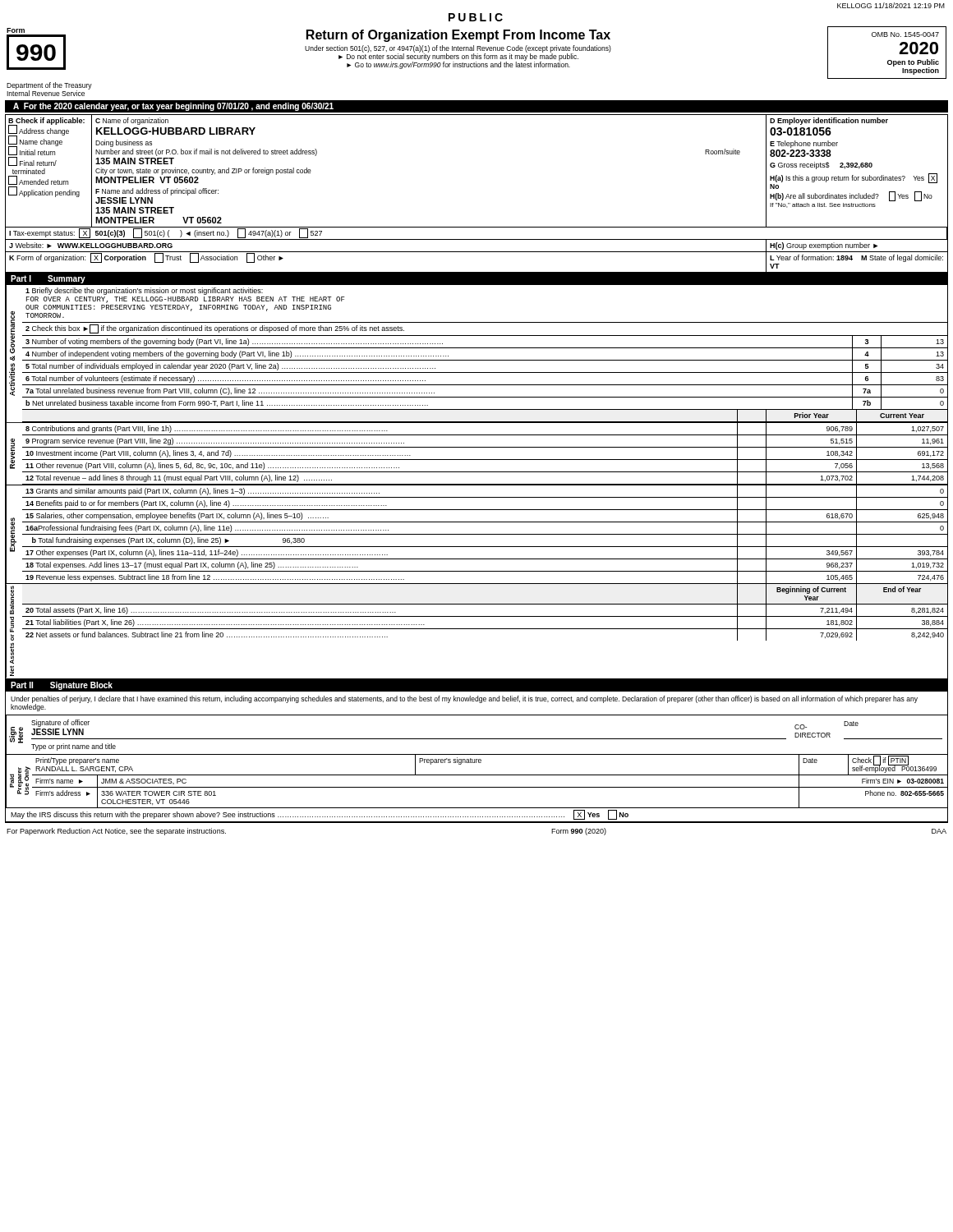Locate the section header that opens with "Return of Organization Exempt From"
The height and width of the screenshot is (1232, 953).
click(458, 48)
